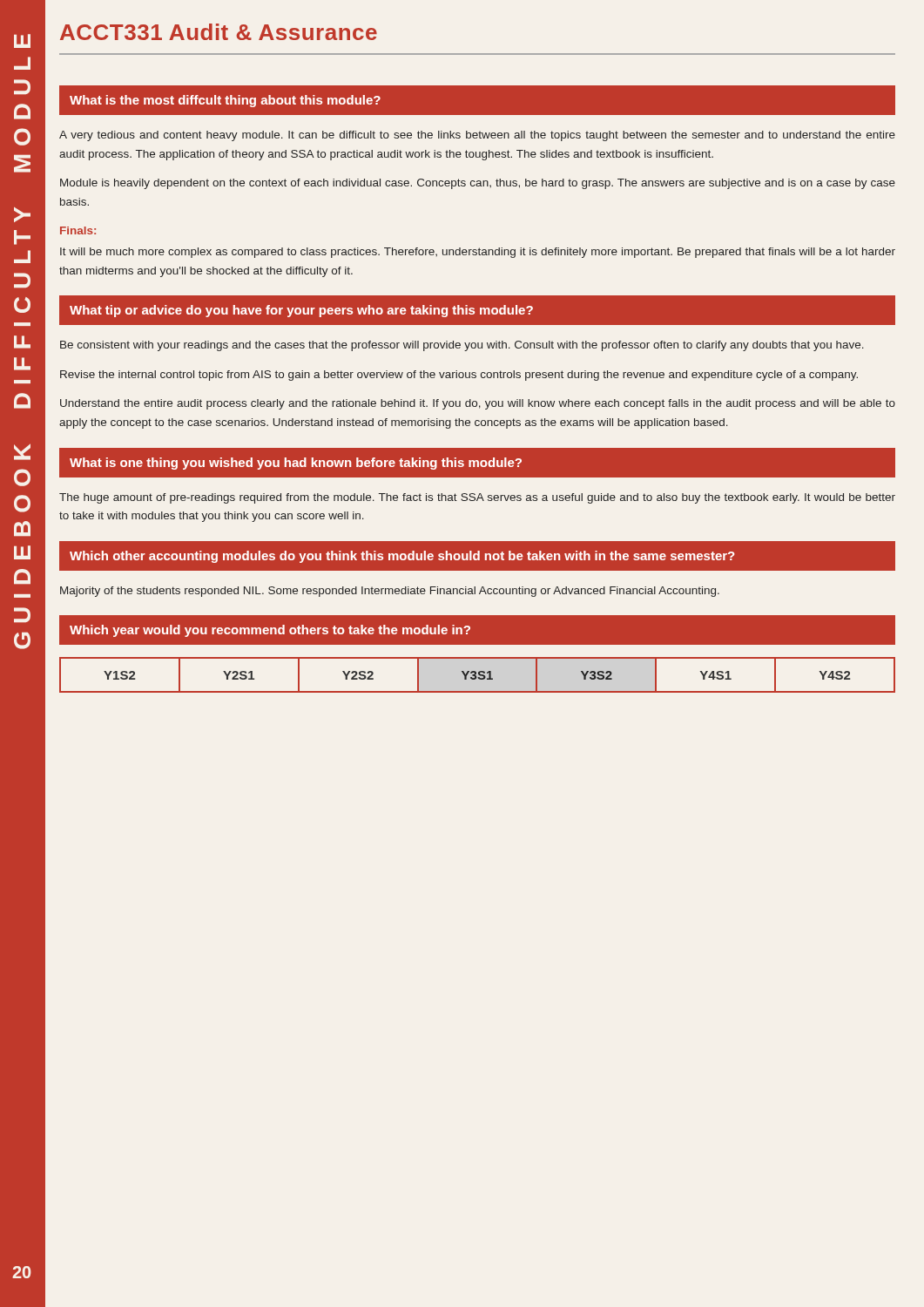Locate the region starting "What tip or advice do"
The width and height of the screenshot is (924, 1307).
click(x=302, y=310)
